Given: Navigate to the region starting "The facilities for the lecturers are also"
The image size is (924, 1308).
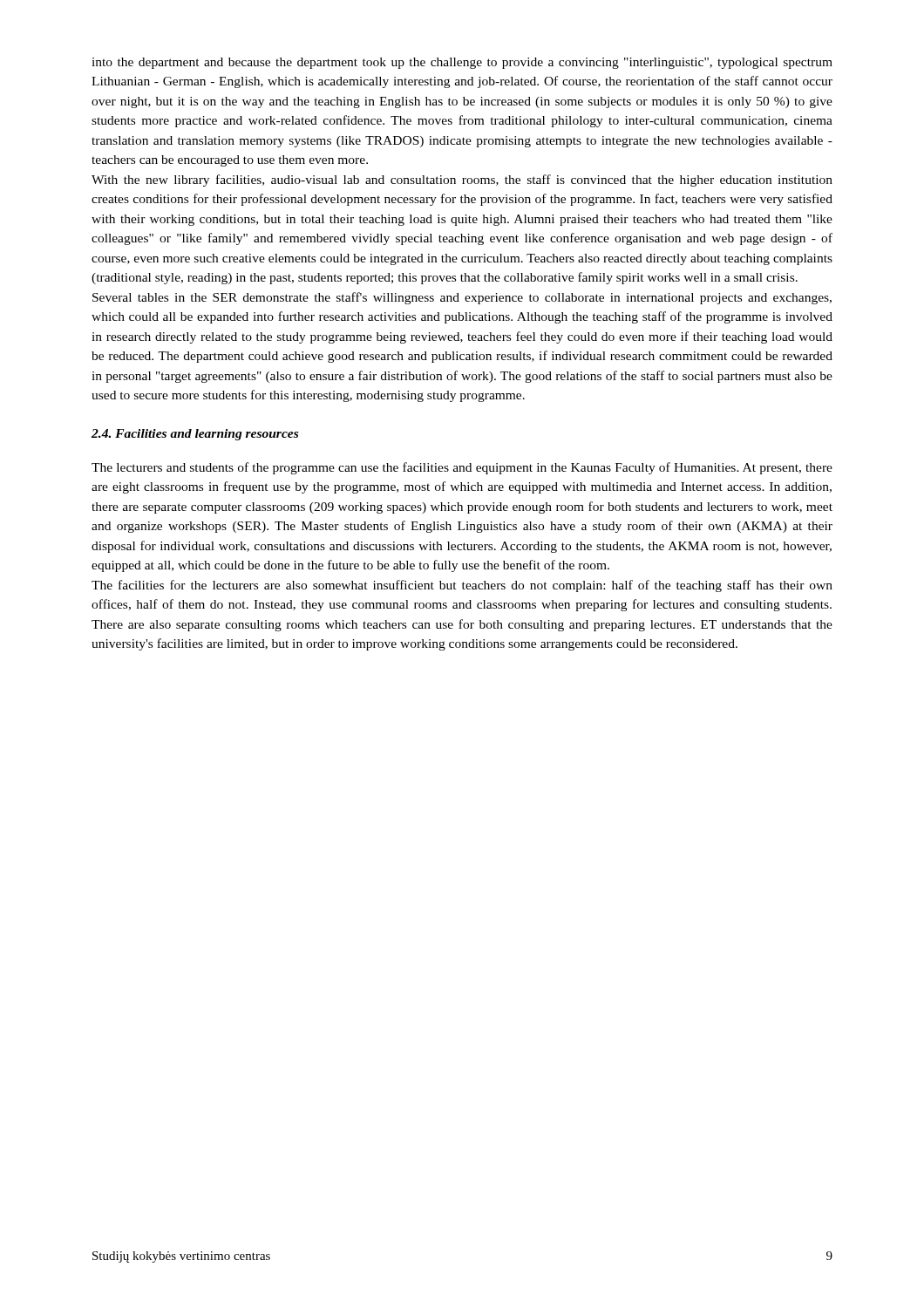Looking at the screenshot, I should (462, 614).
